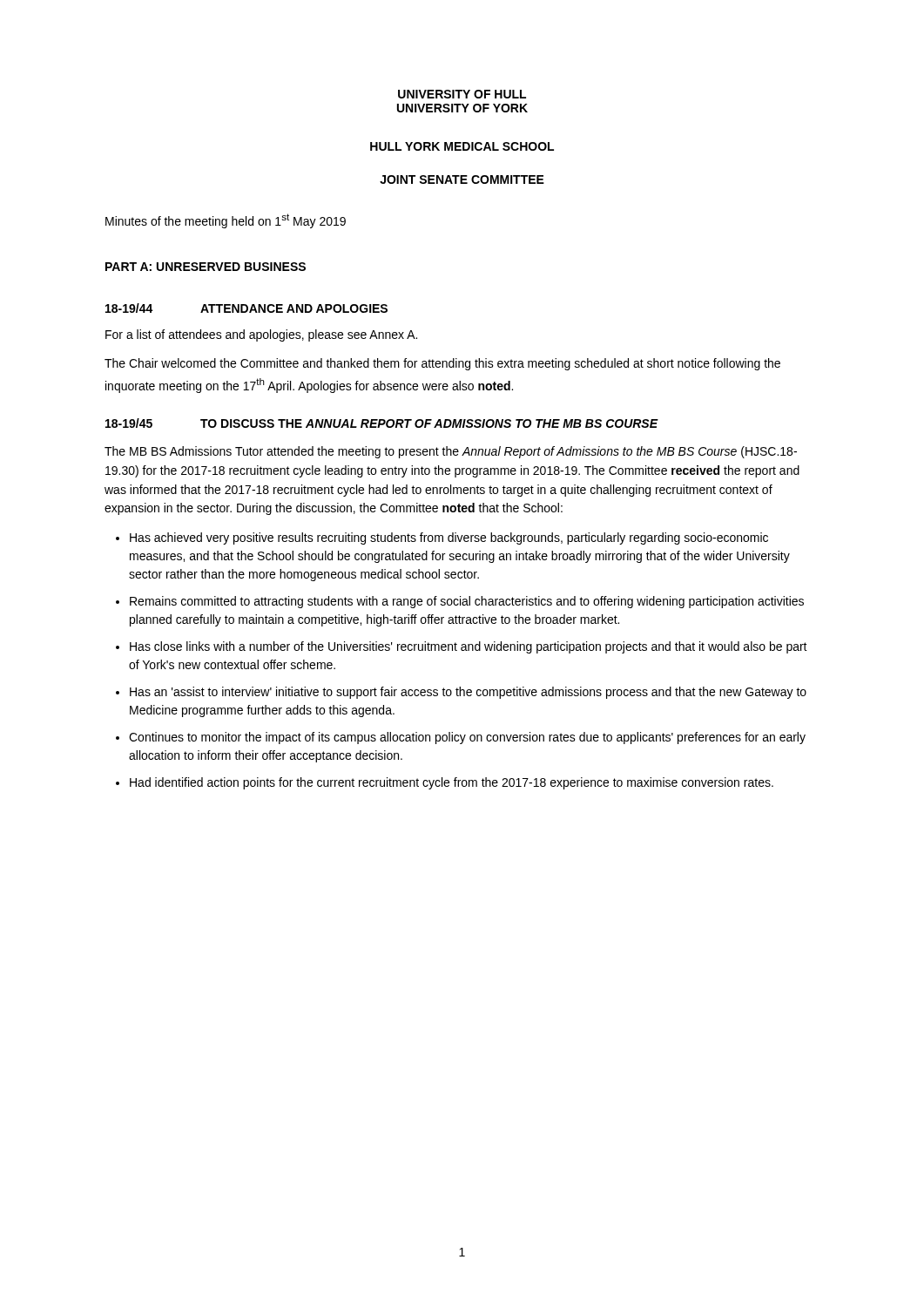924x1307 pixels.
Task: Click on the text starting "Has an 'assist to interview' initiative to support"
Action: 468,701
